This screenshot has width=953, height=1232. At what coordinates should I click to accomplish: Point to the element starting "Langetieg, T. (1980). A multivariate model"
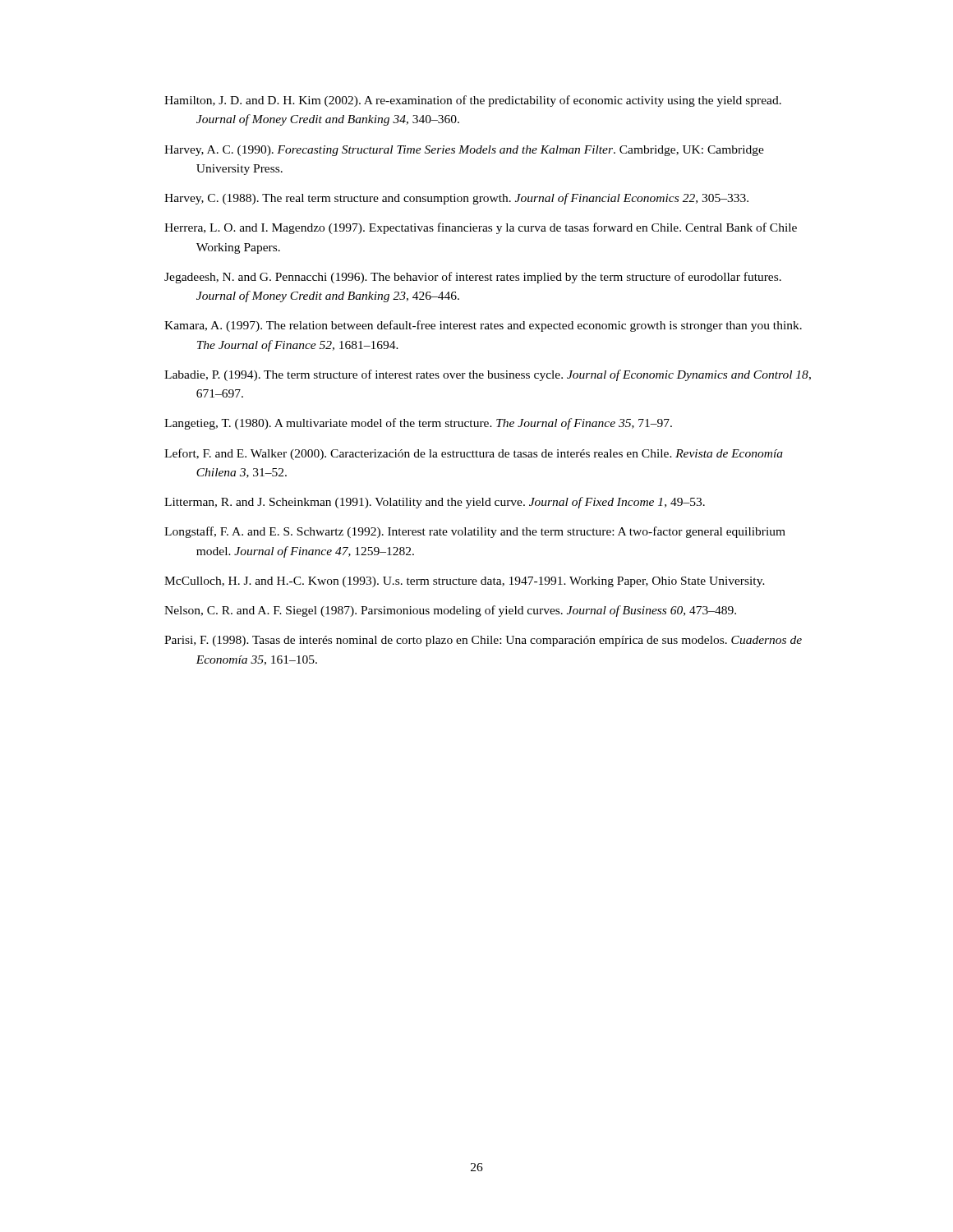coord(419,423)
